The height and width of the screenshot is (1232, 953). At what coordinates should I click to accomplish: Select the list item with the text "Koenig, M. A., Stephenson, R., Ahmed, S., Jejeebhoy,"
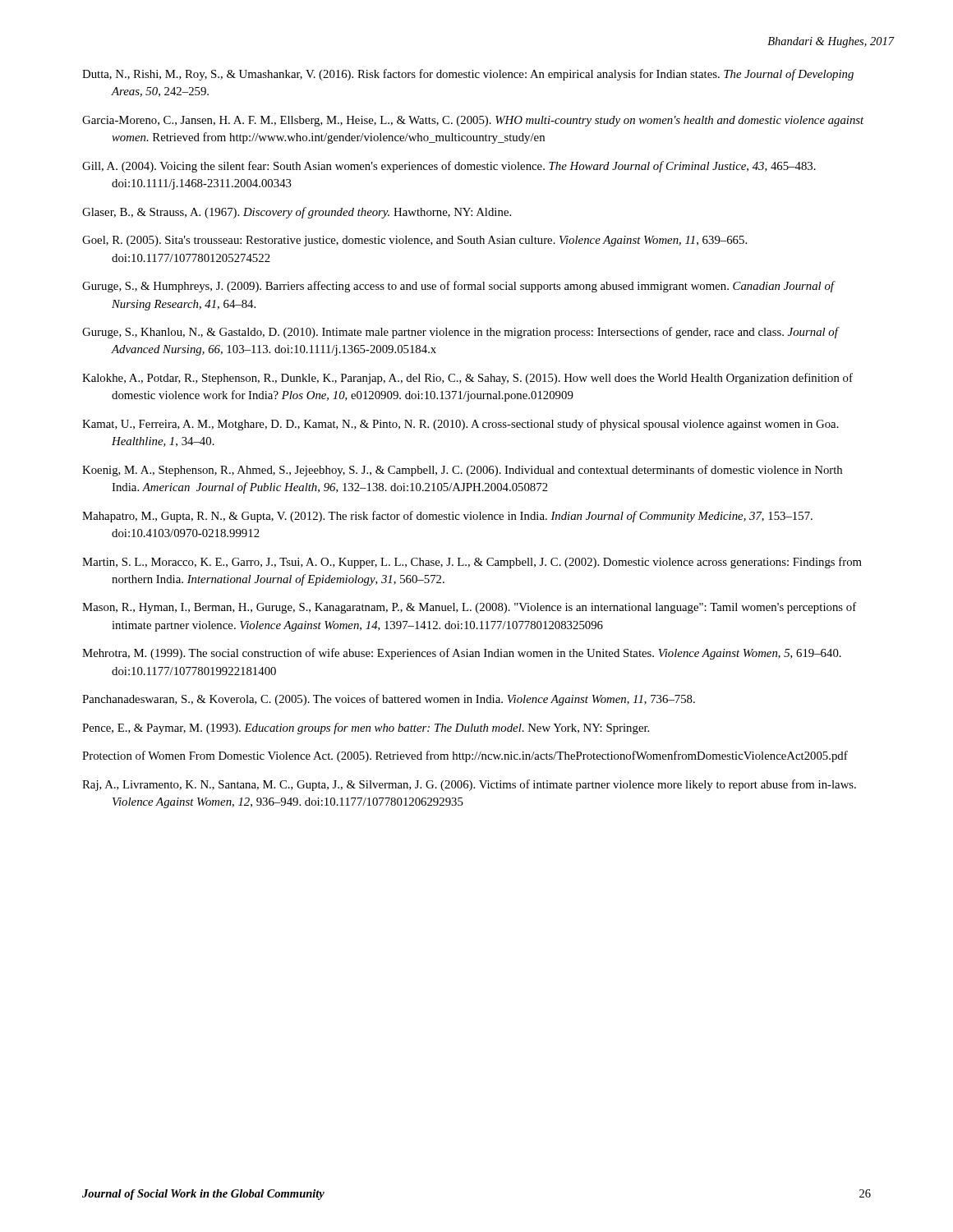pos(462,478)
